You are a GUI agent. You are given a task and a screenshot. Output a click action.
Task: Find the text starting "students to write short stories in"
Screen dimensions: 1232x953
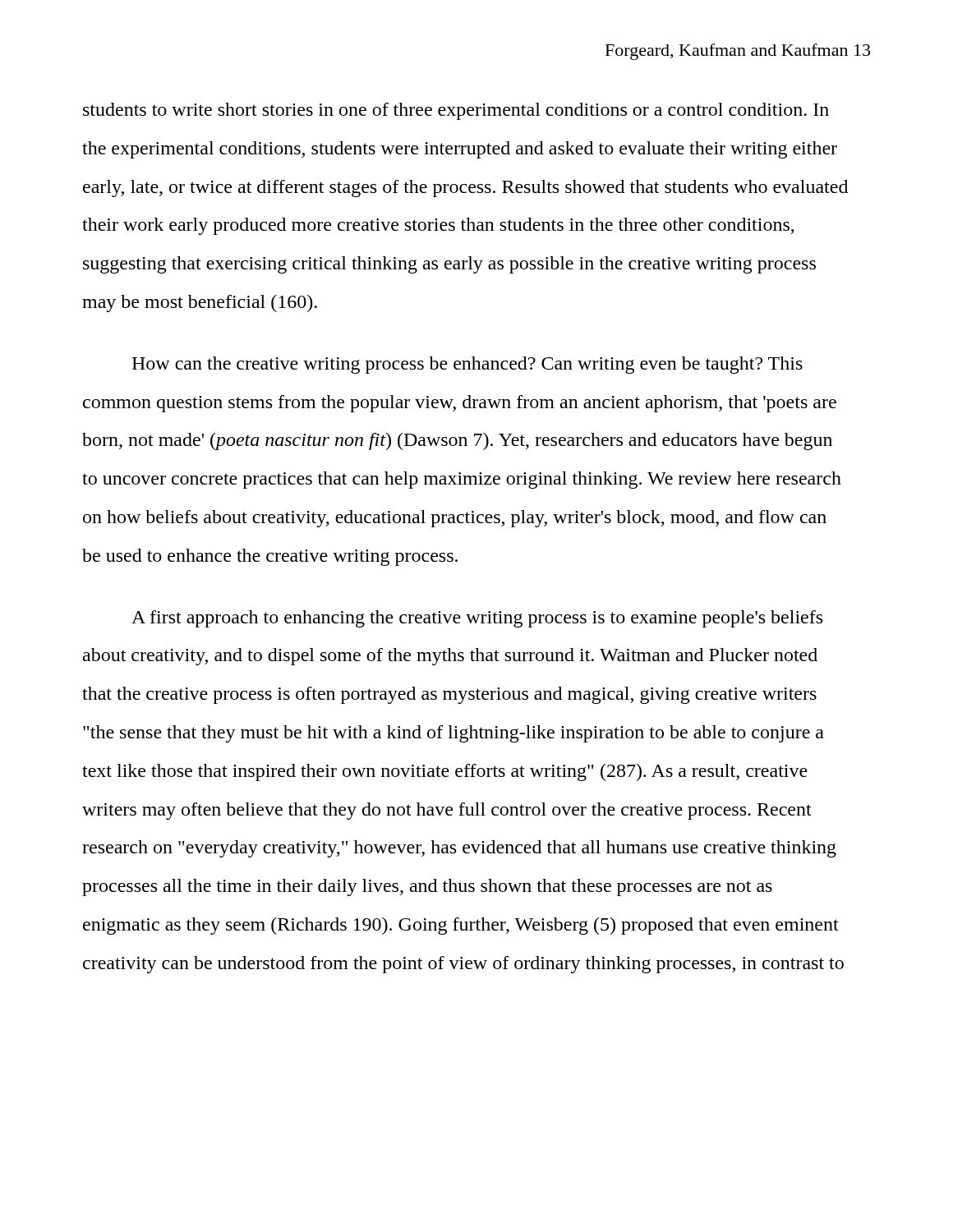pos(456,111)
